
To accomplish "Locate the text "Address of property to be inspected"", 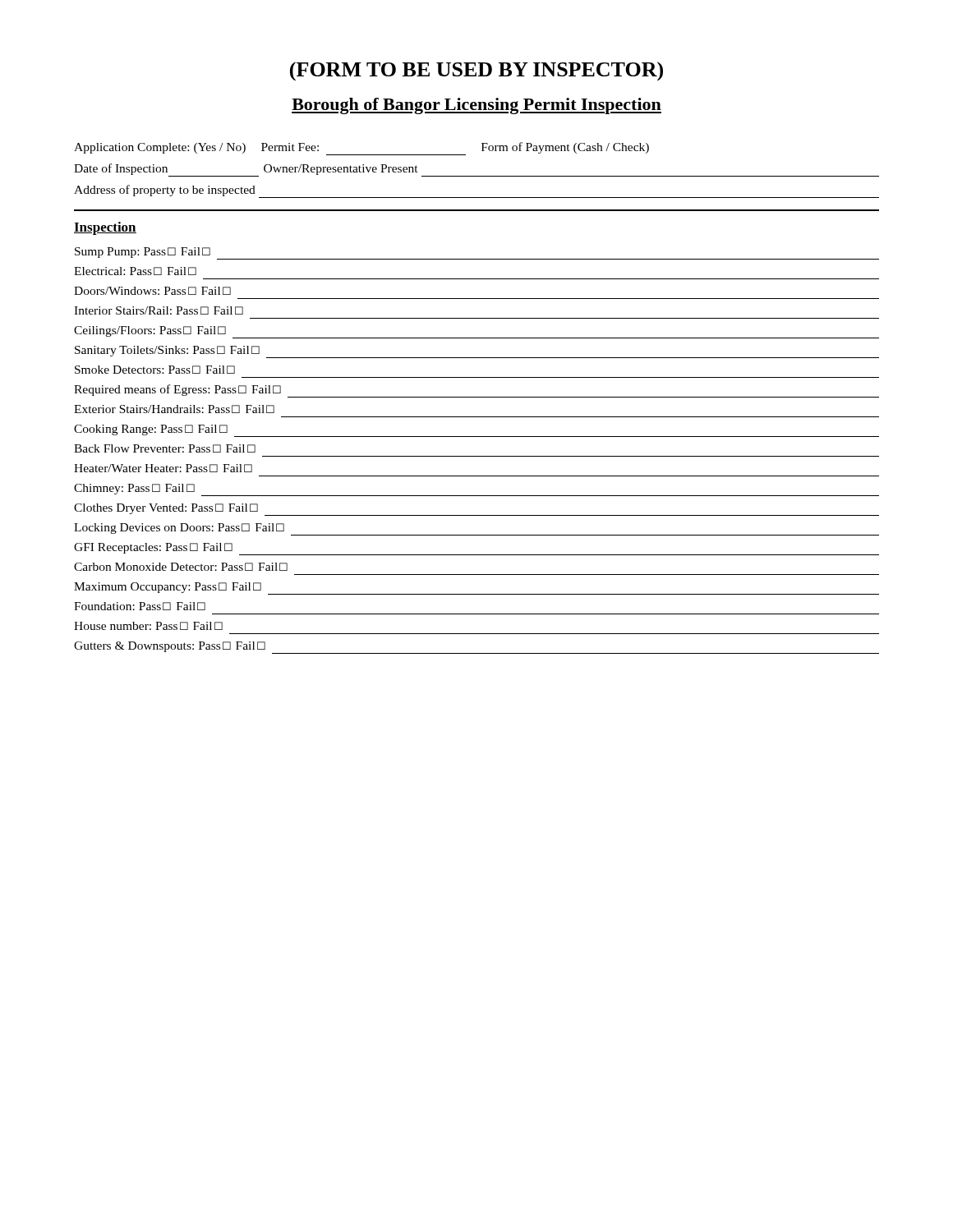I will point(476,190).
